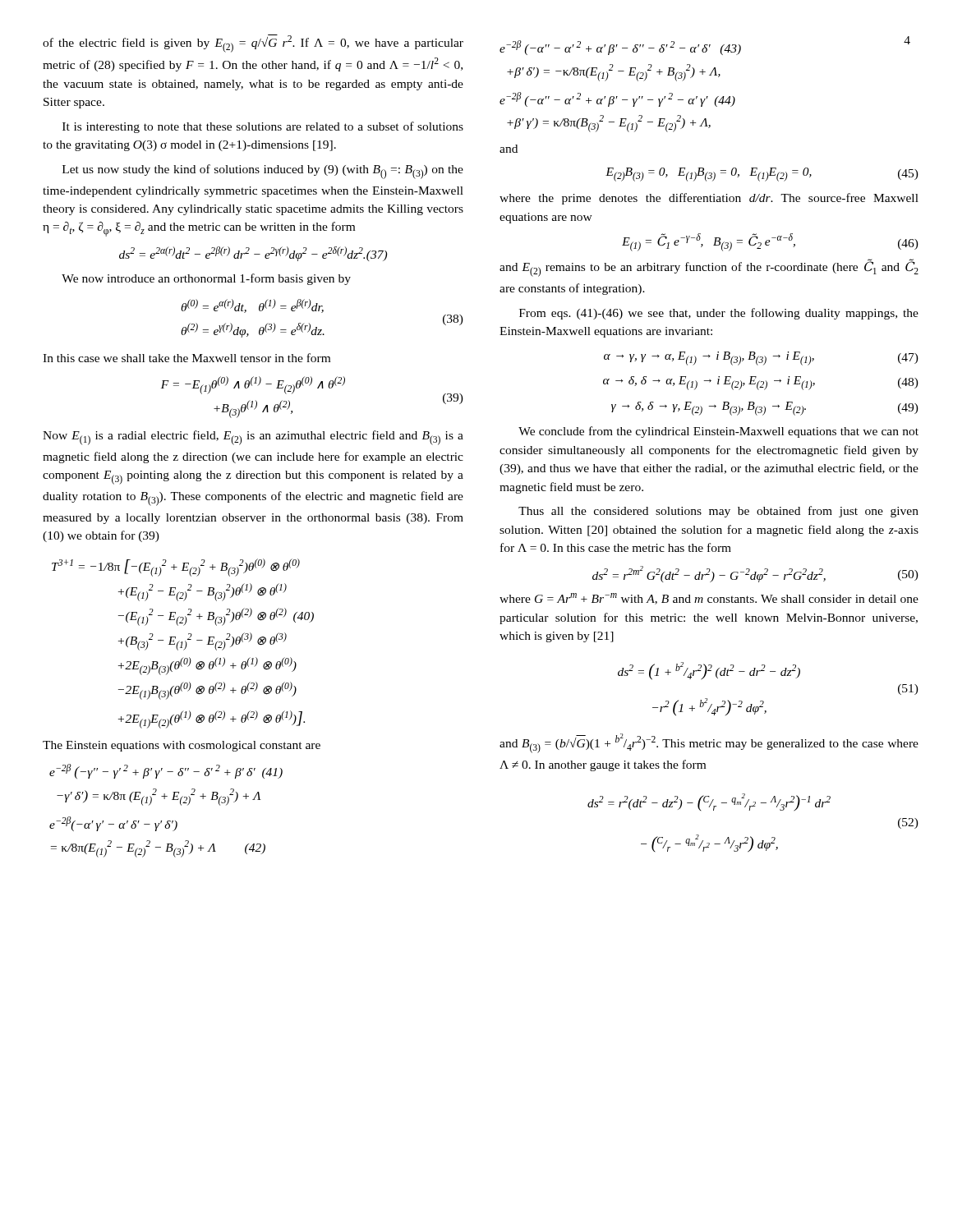The height and width of the screenshot is (1232, 953).
Task: Select the text block that says "It is interesting to note that these solutions"
Action: coord(253,135)
